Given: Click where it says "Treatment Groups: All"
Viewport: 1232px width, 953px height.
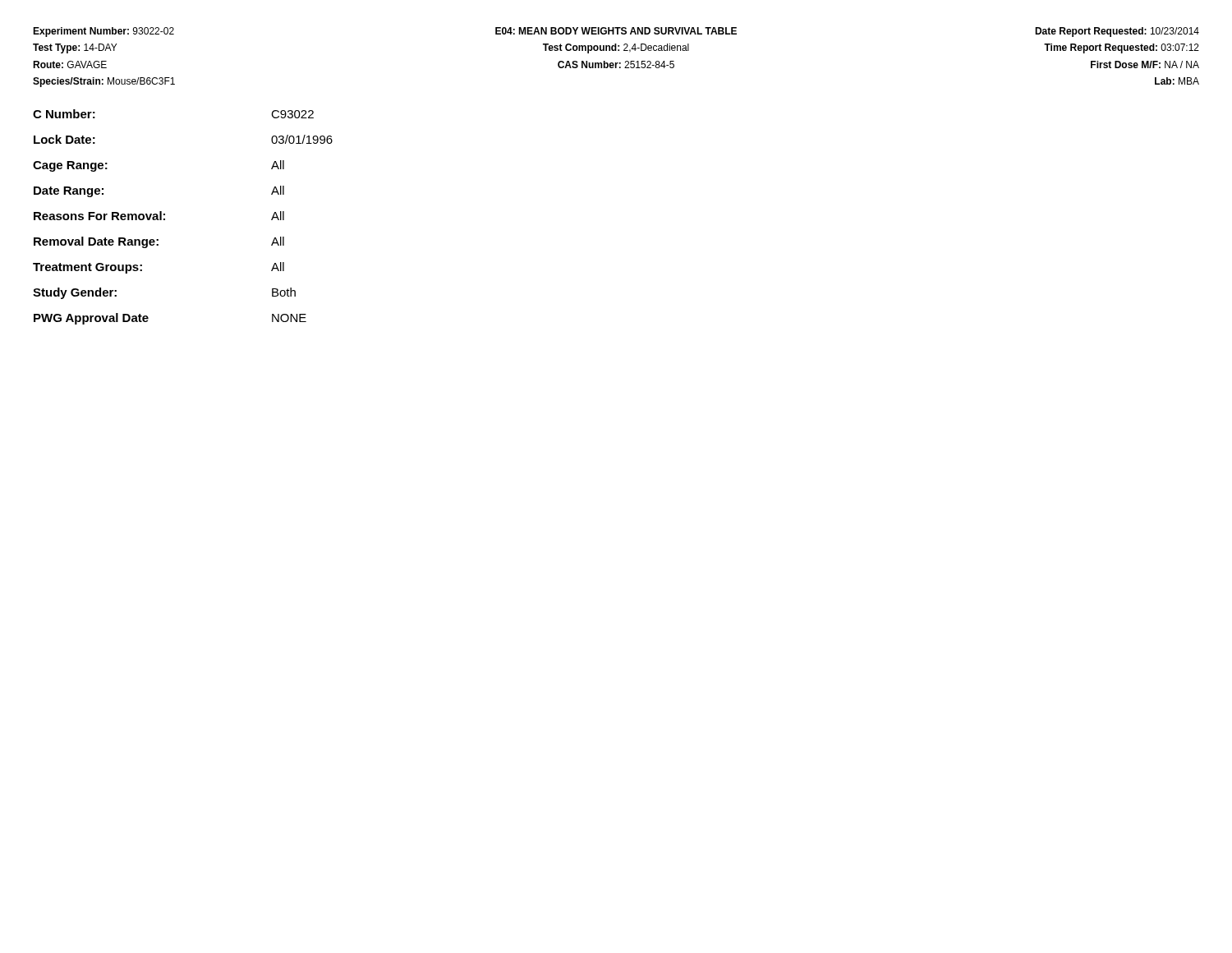Looking at the screenshot, I should point(90,267).
